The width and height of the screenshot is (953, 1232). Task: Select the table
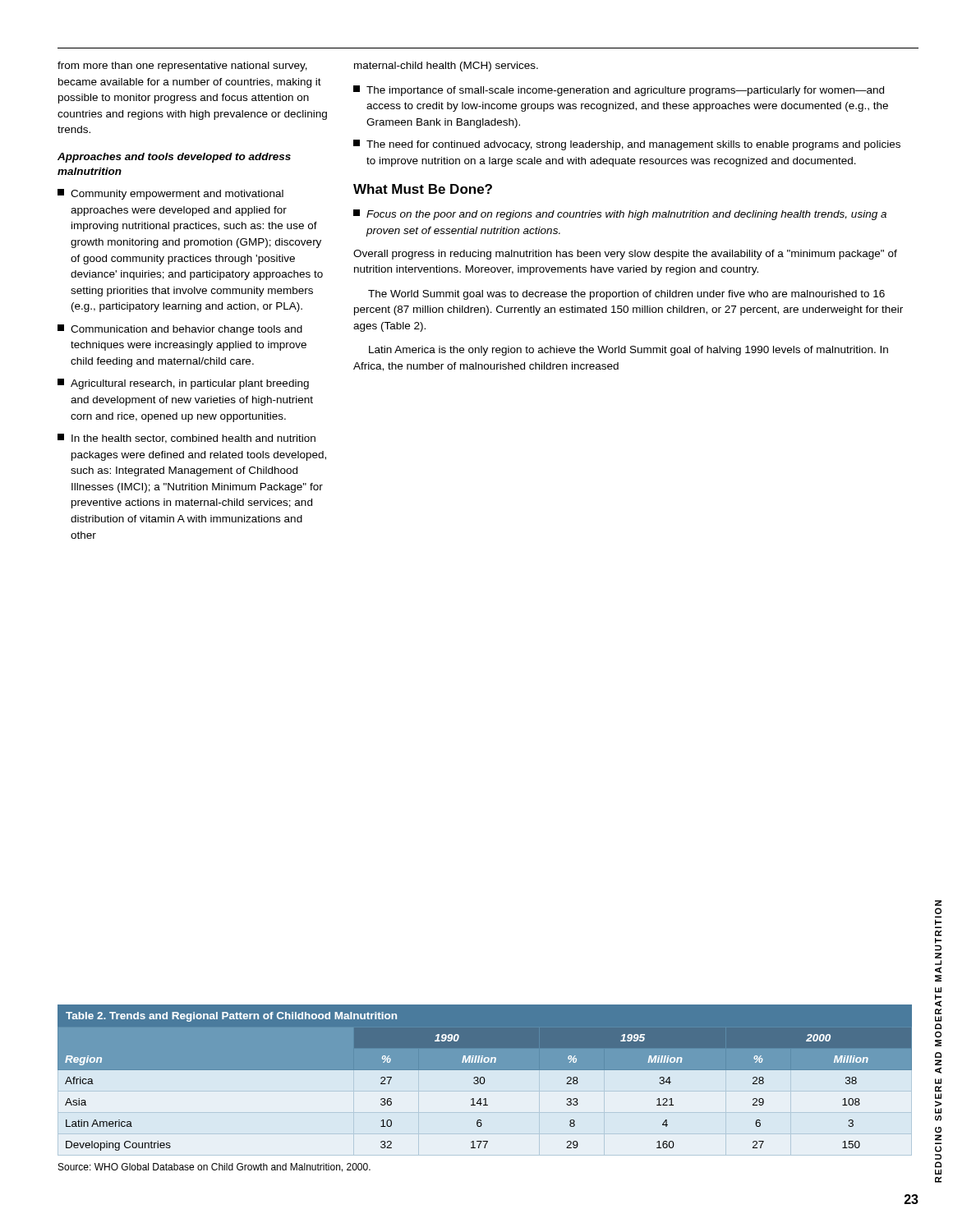(x=485, y=1080)
